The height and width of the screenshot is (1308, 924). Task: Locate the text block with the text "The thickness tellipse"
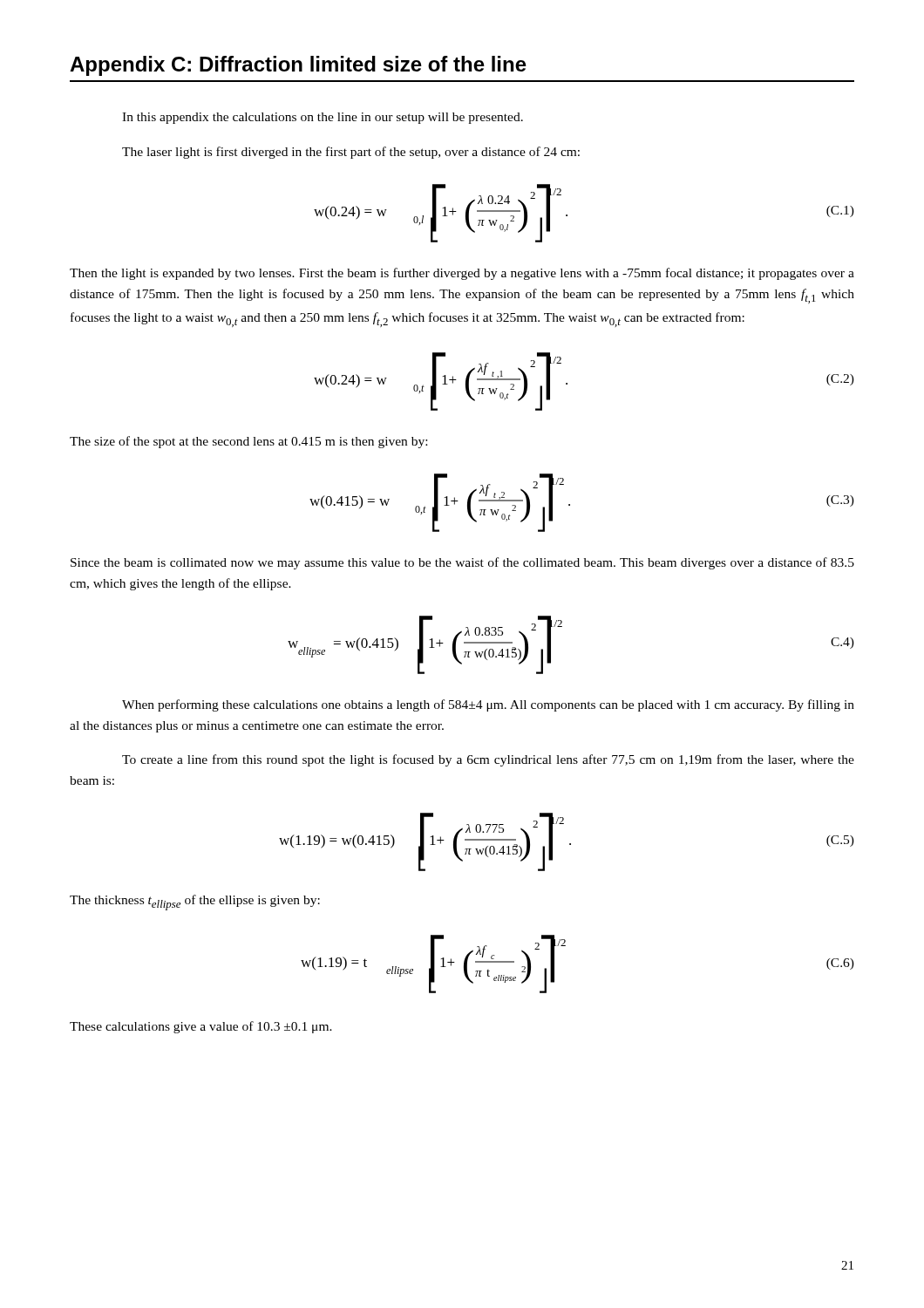[x=195, y=903]
